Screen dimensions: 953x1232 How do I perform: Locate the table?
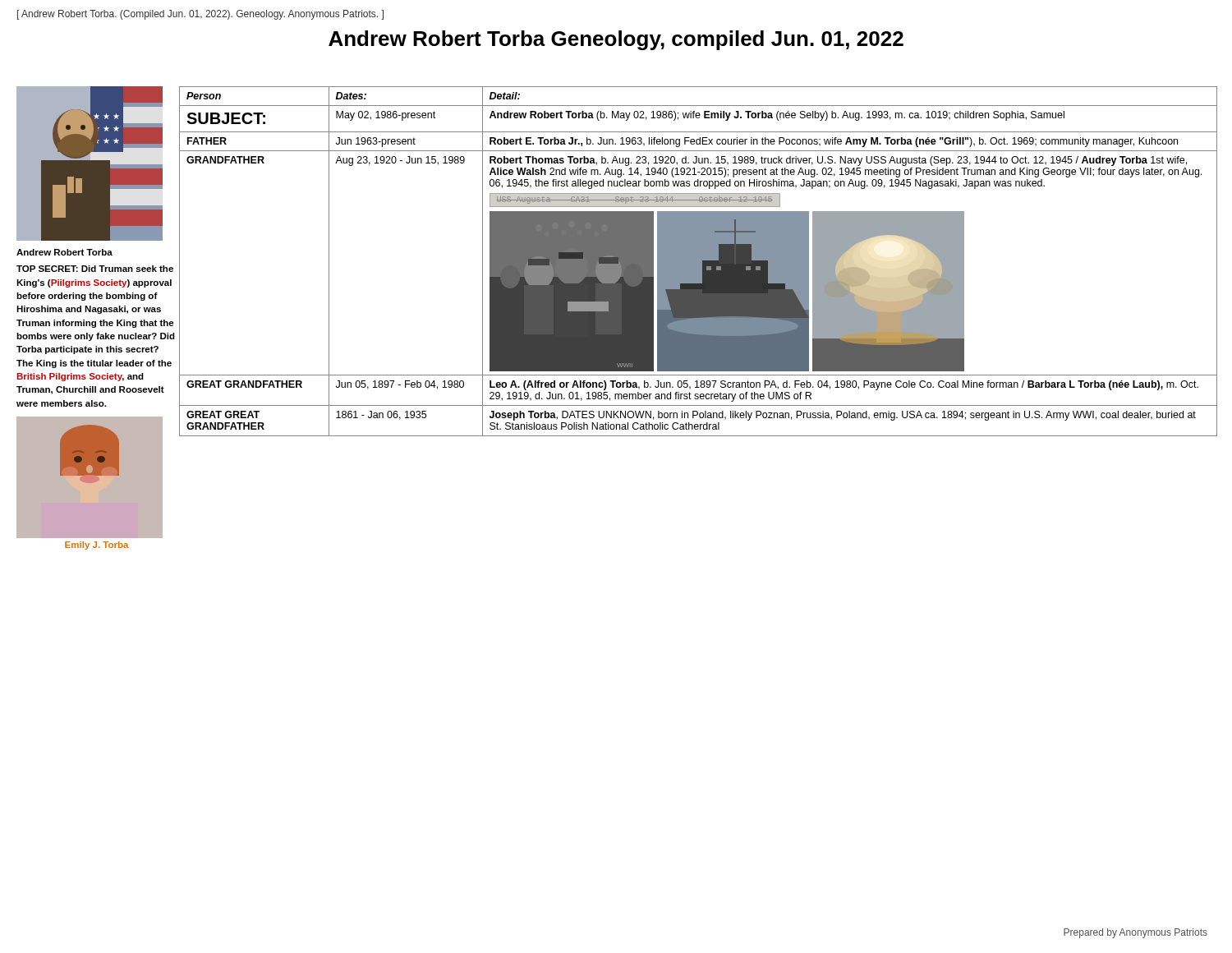coord(698,261)
